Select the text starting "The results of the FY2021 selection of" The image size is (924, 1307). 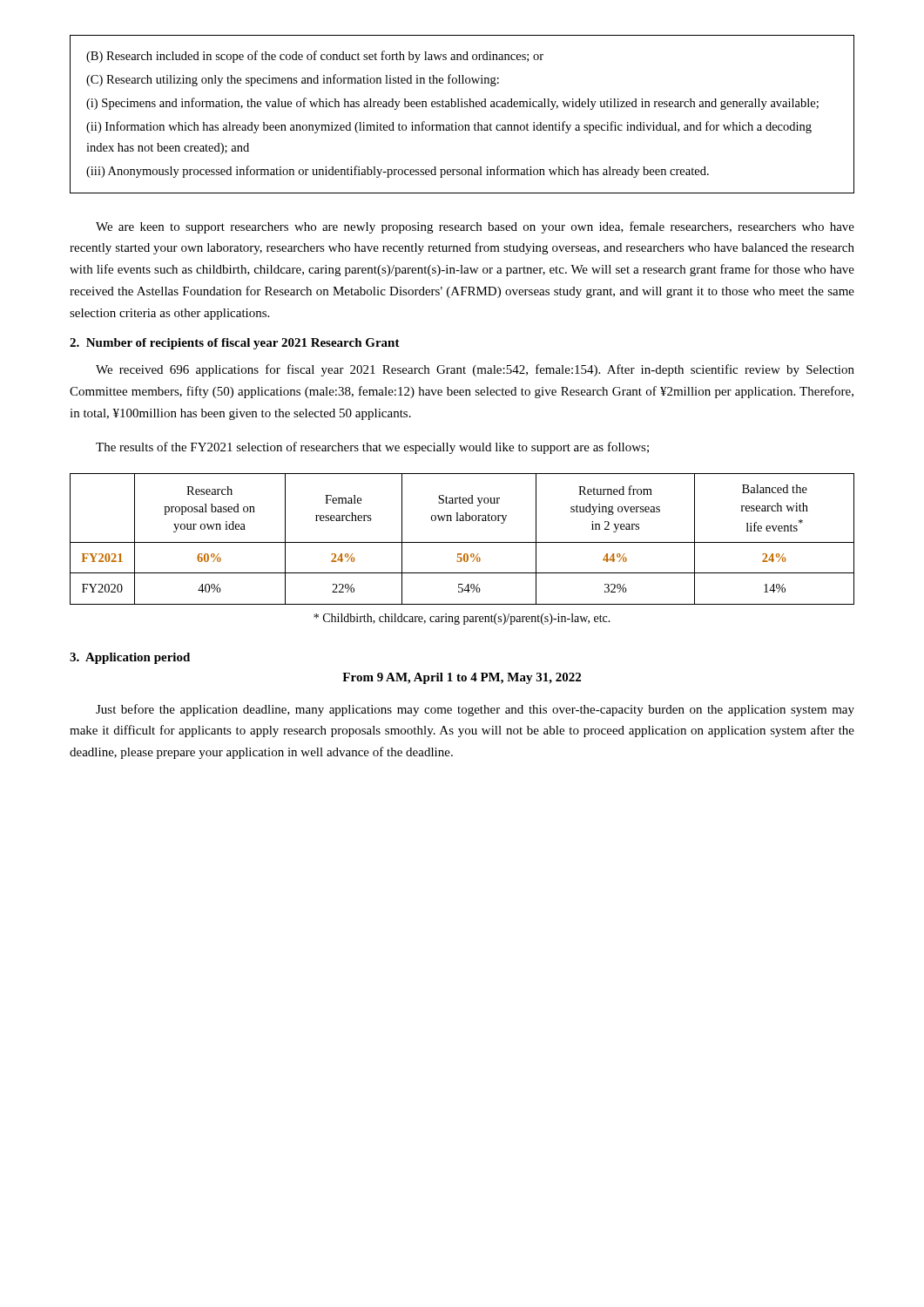(x=462, y=447)
